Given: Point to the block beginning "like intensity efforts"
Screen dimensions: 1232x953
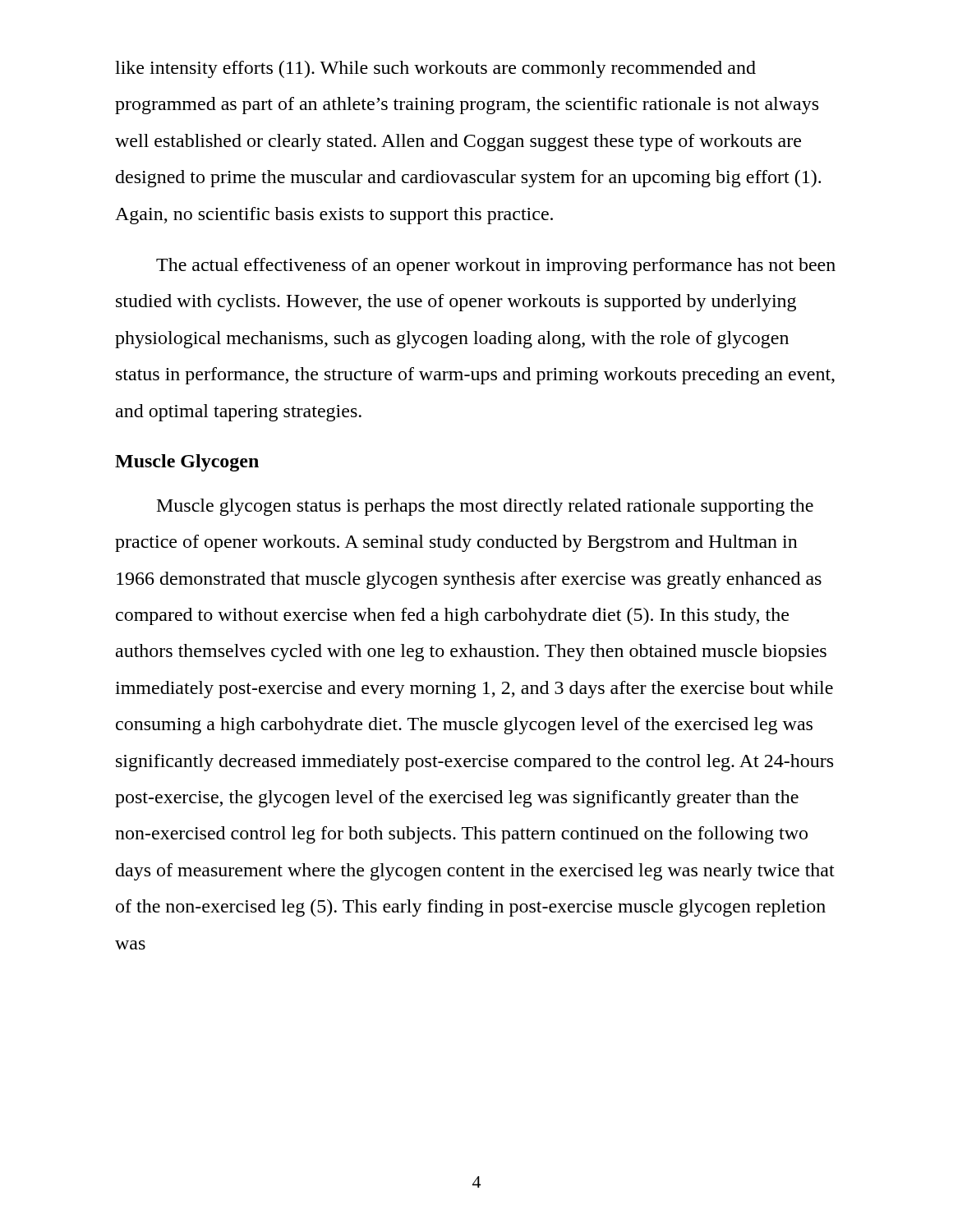Looking at the screenshot, I should (x=435, y=69).
